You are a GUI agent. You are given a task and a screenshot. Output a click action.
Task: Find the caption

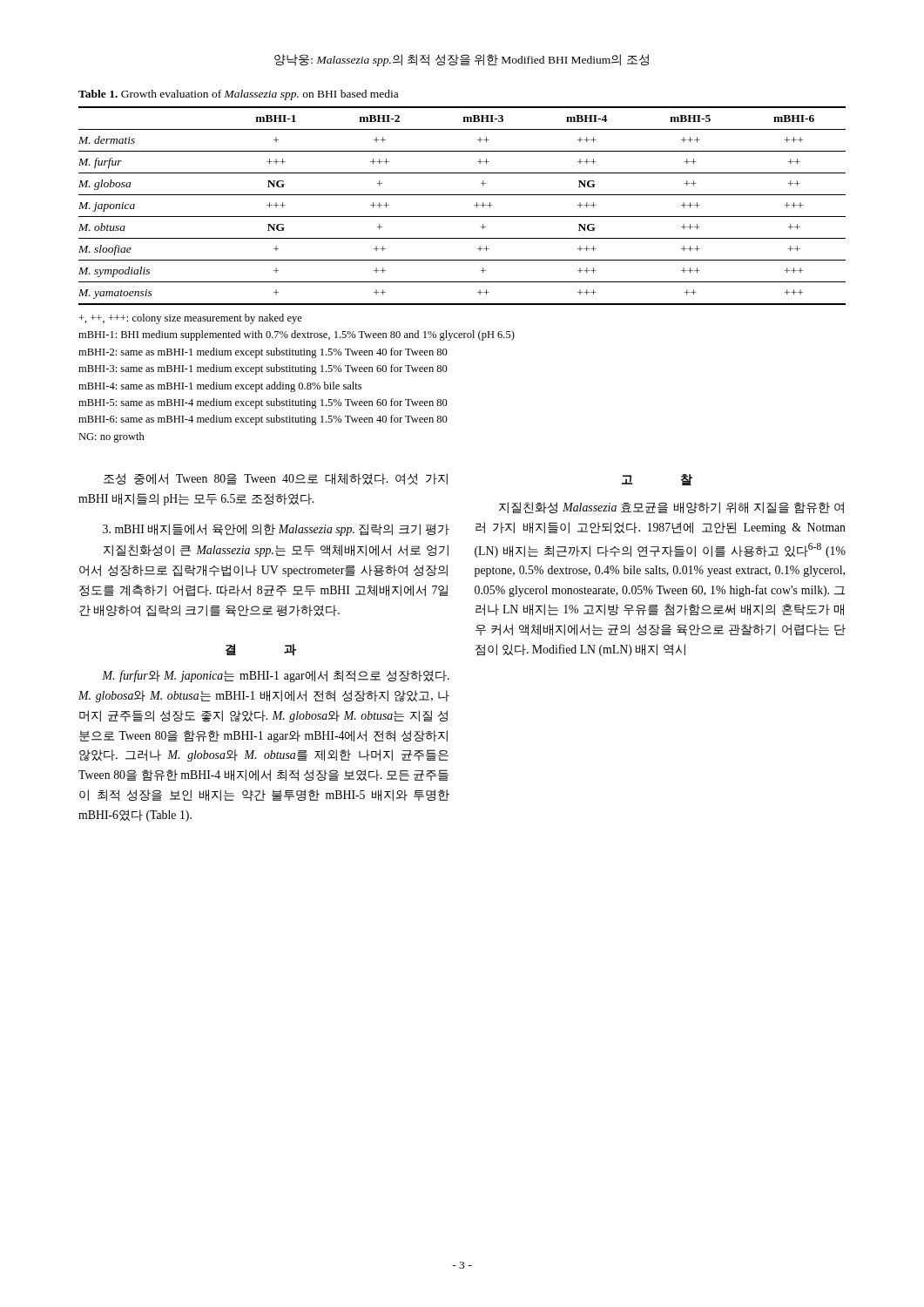click(x=238, y=94)
